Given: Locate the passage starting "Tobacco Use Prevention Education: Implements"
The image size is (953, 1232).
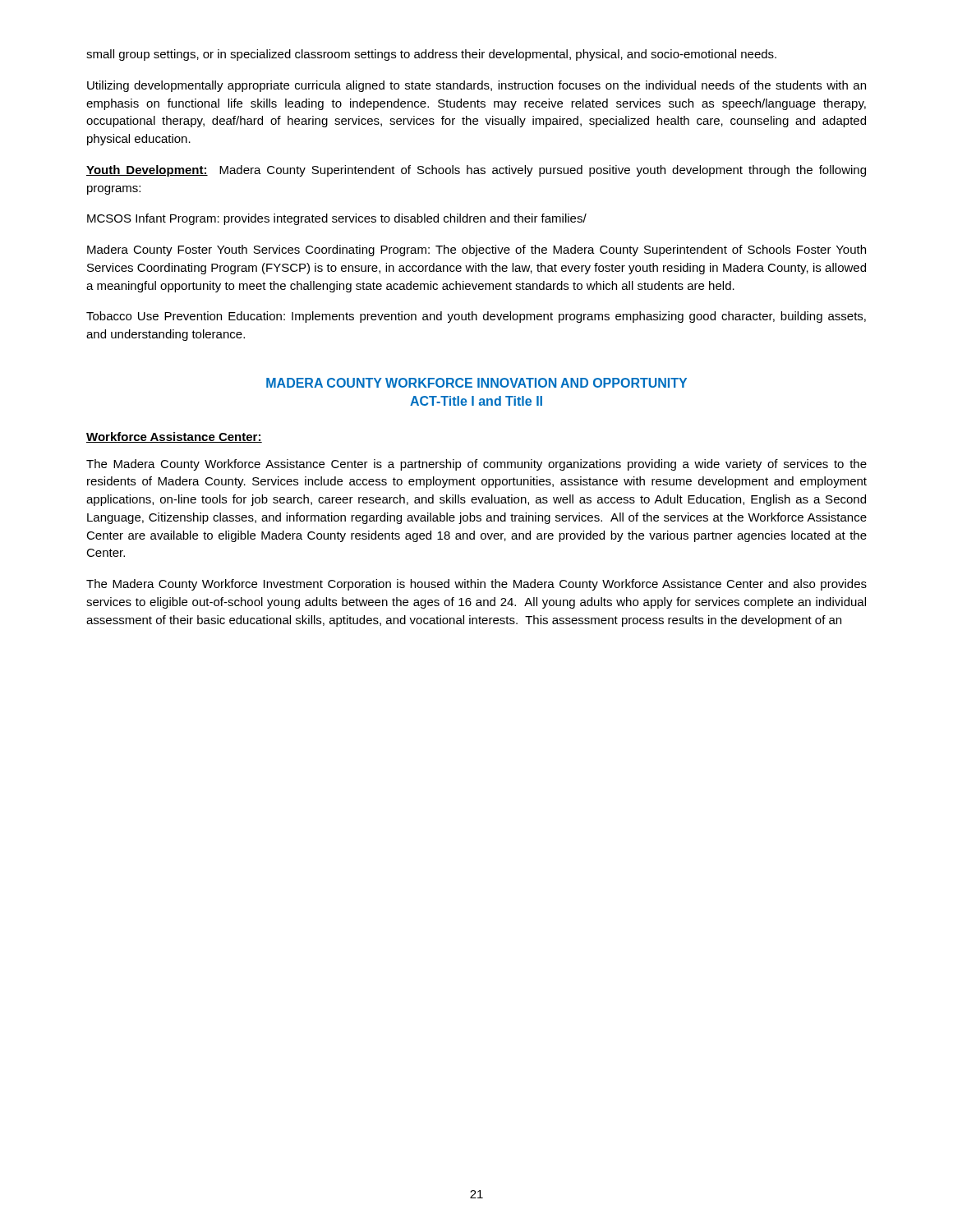Looking at the screenshot, I should pos(476,325).
